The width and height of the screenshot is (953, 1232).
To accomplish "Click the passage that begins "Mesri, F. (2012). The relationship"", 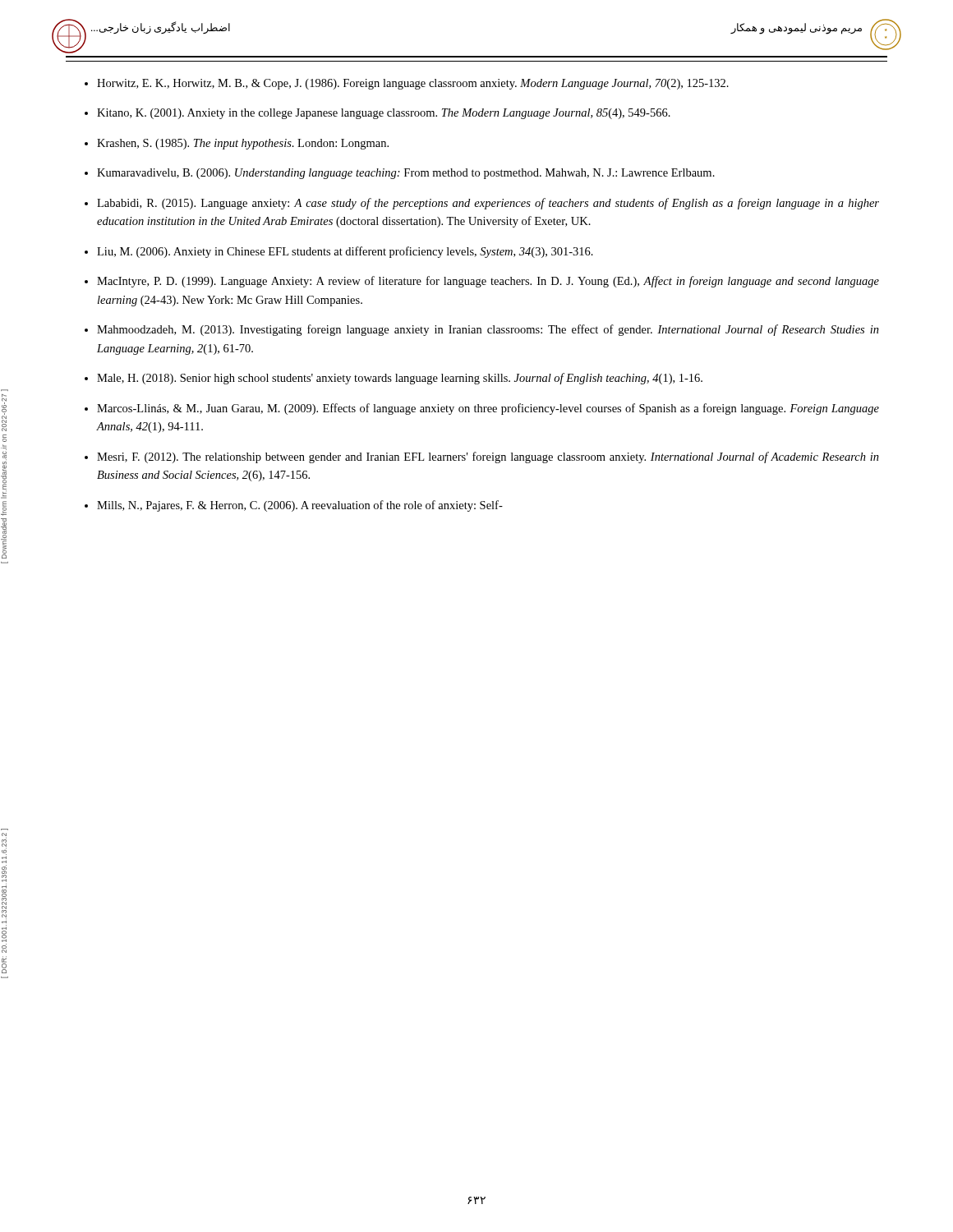I will [x=488, y=466].
